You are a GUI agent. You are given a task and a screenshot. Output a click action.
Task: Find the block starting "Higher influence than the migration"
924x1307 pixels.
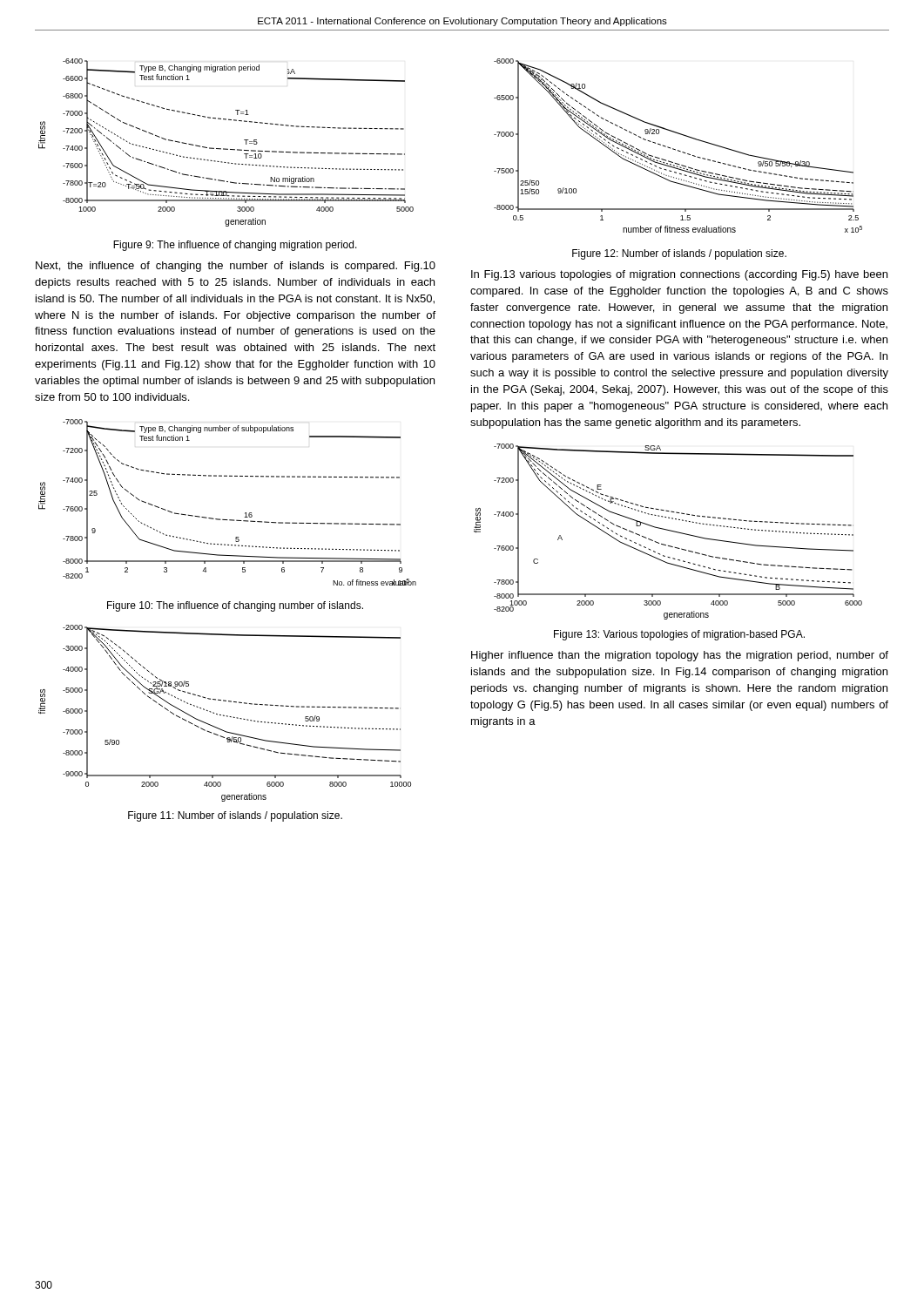(679, 688)
